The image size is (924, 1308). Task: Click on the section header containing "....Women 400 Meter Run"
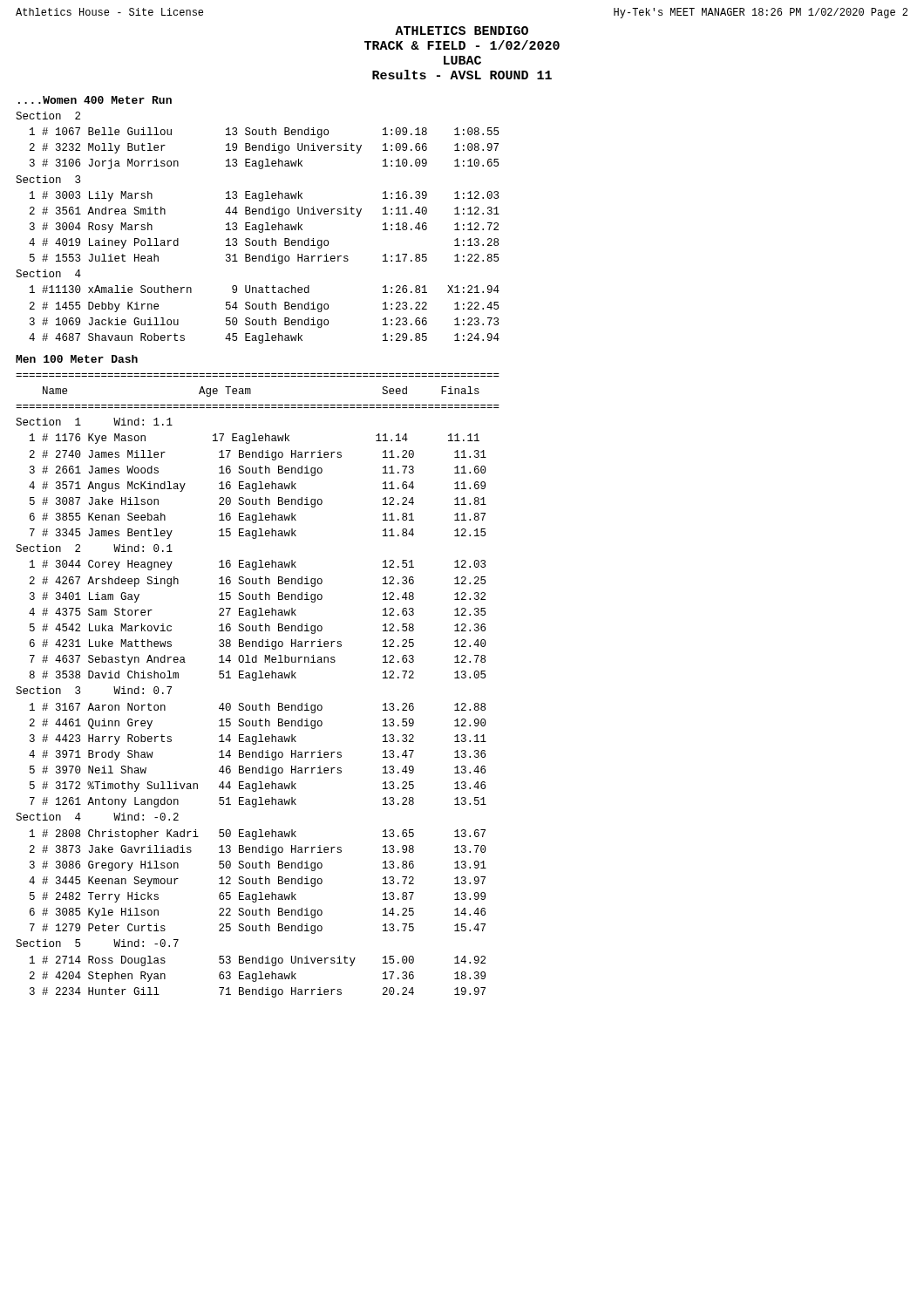(x=94, y=101)
